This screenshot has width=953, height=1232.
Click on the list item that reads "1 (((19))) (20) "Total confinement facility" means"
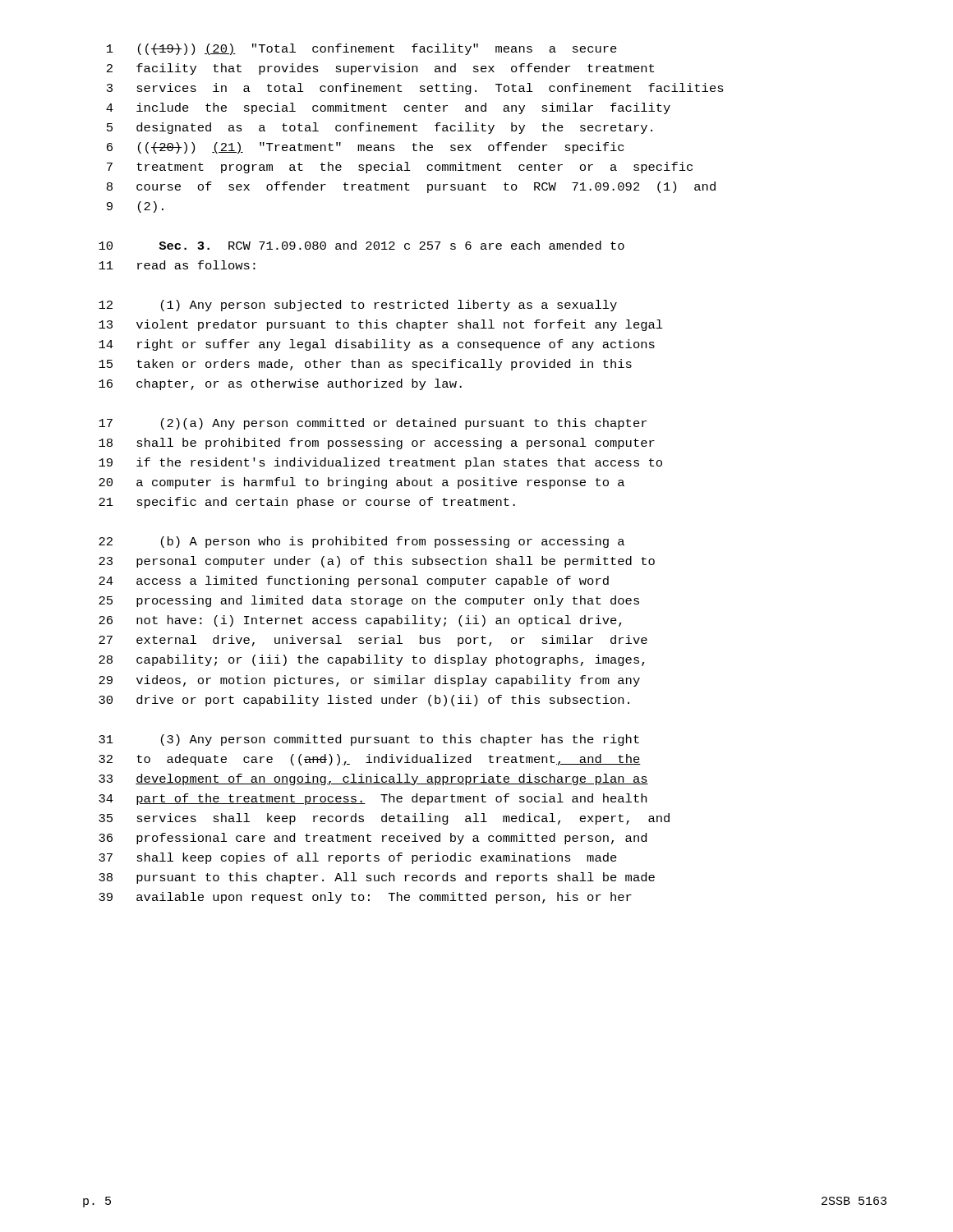click(x=485, y=89)
